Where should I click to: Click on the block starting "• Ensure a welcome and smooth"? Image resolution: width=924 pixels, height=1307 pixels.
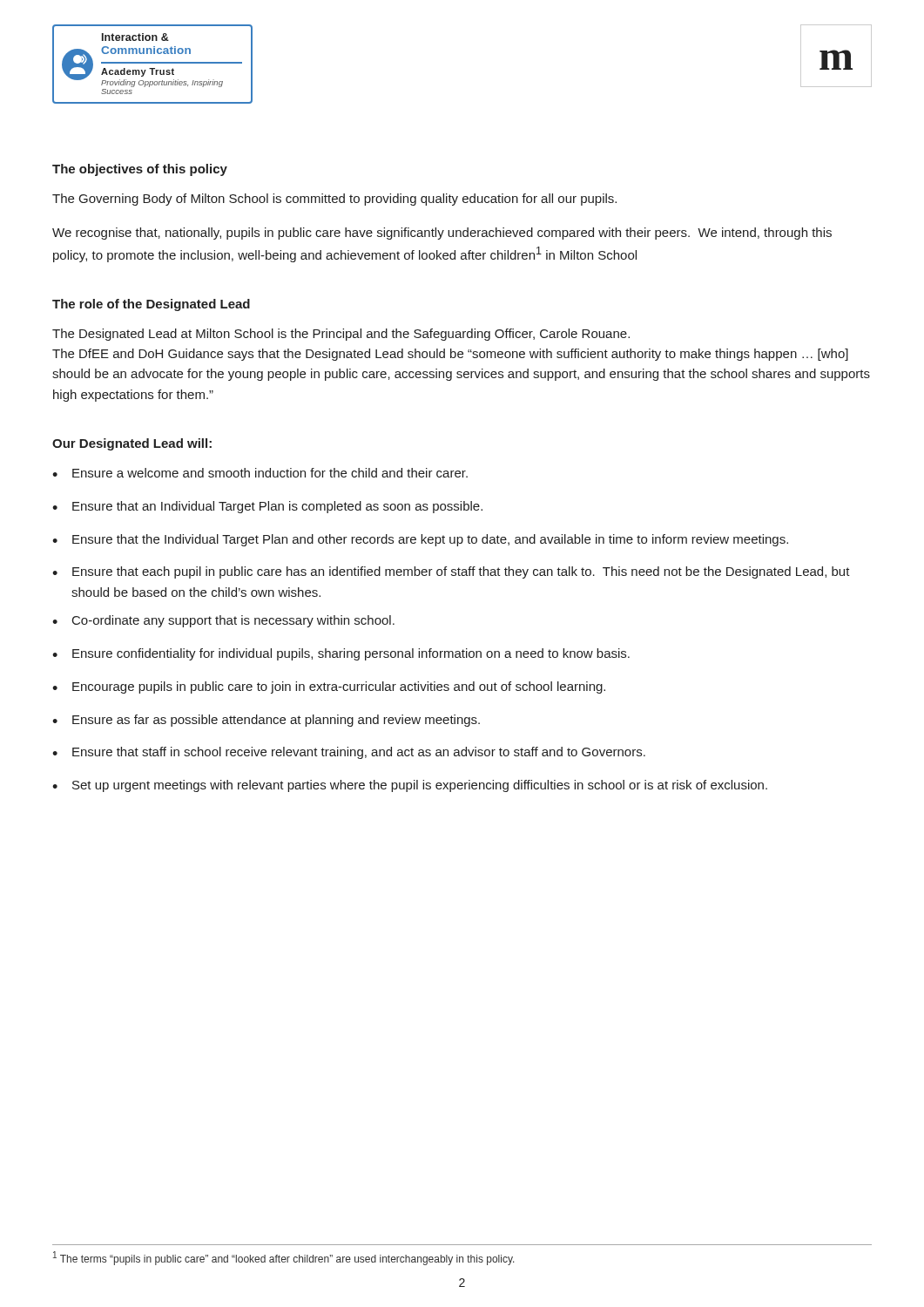coord(462,475)
